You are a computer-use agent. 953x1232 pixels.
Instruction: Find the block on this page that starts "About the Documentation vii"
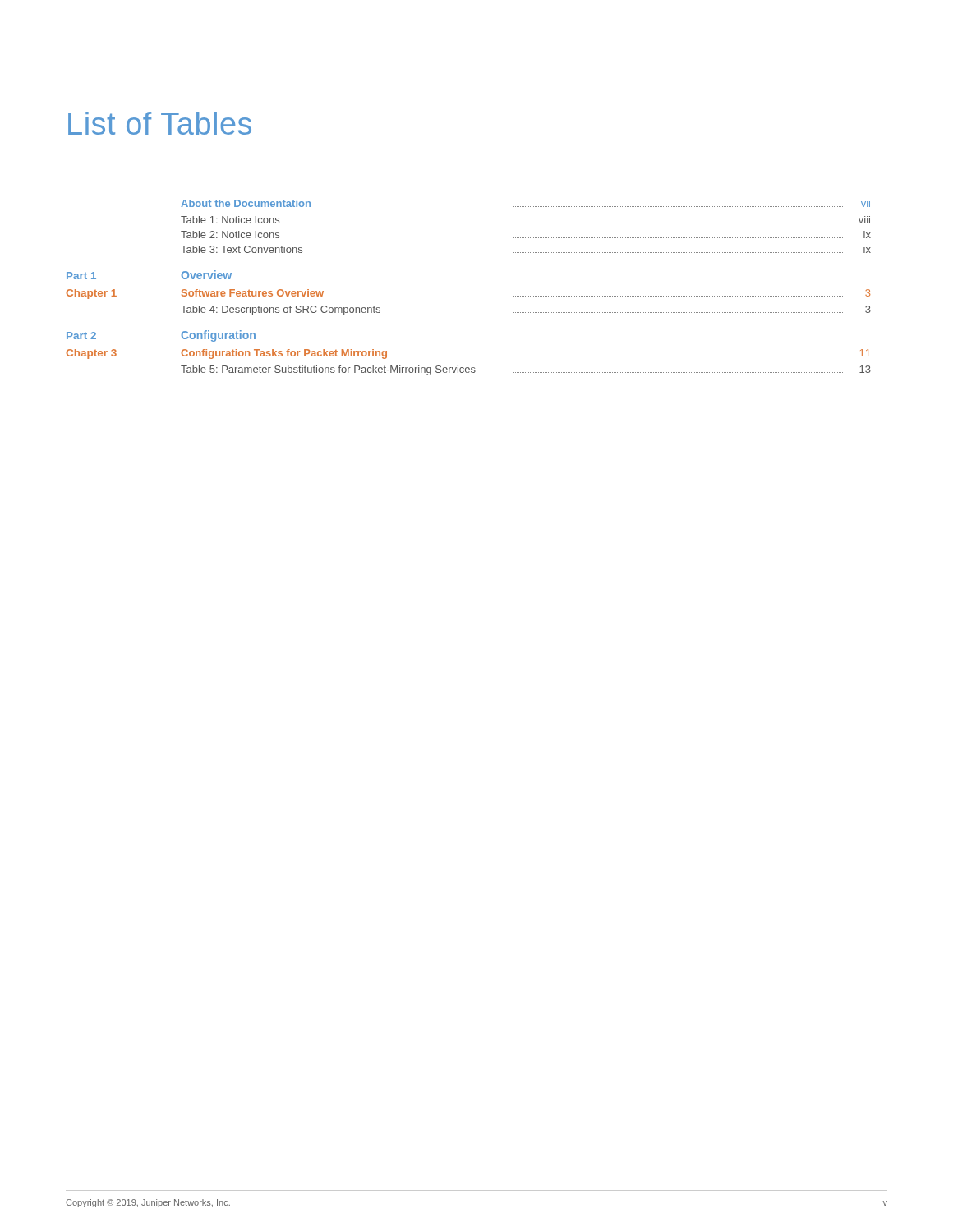pos(525,203)
